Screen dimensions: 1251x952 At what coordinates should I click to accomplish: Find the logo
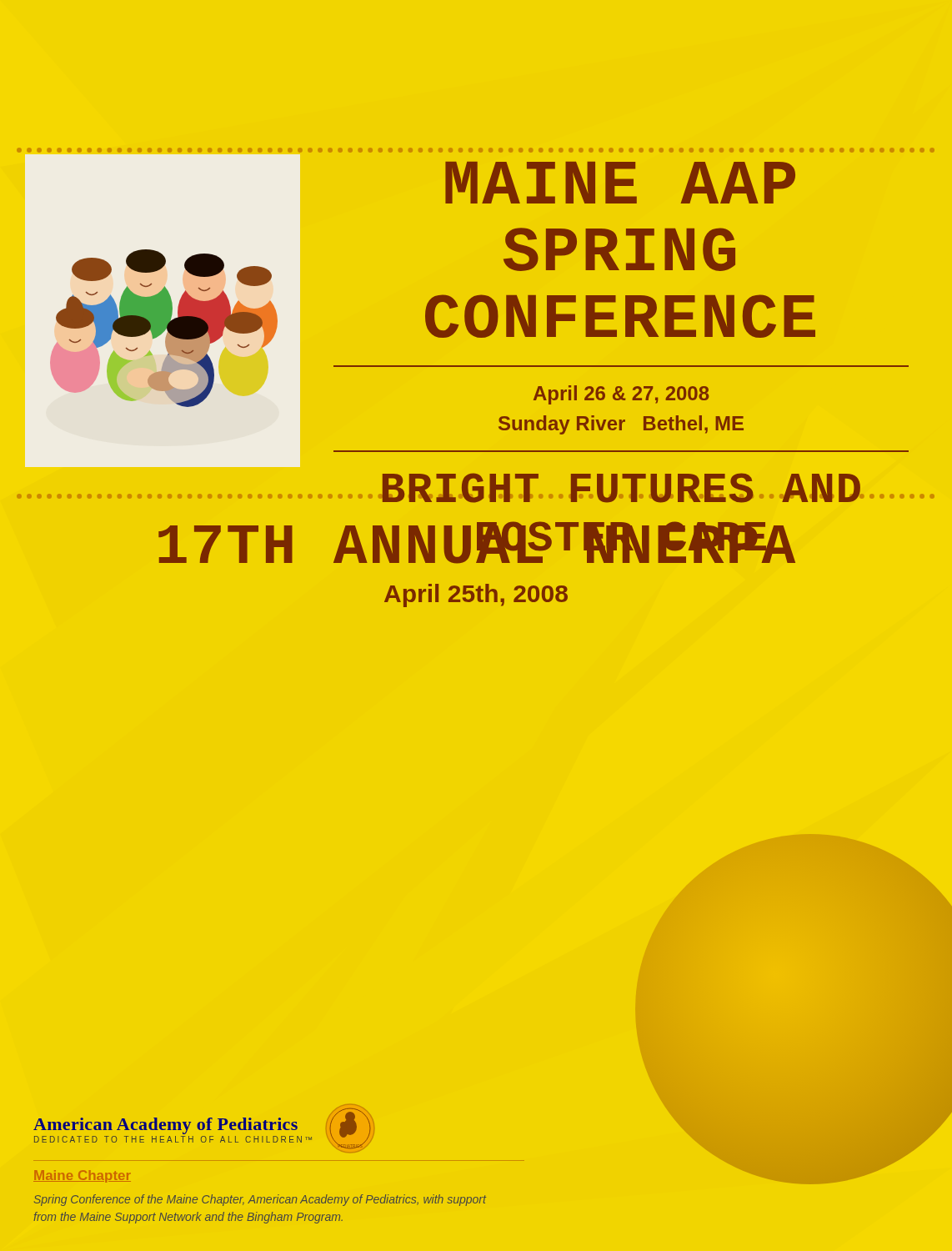pos(292,1128)
